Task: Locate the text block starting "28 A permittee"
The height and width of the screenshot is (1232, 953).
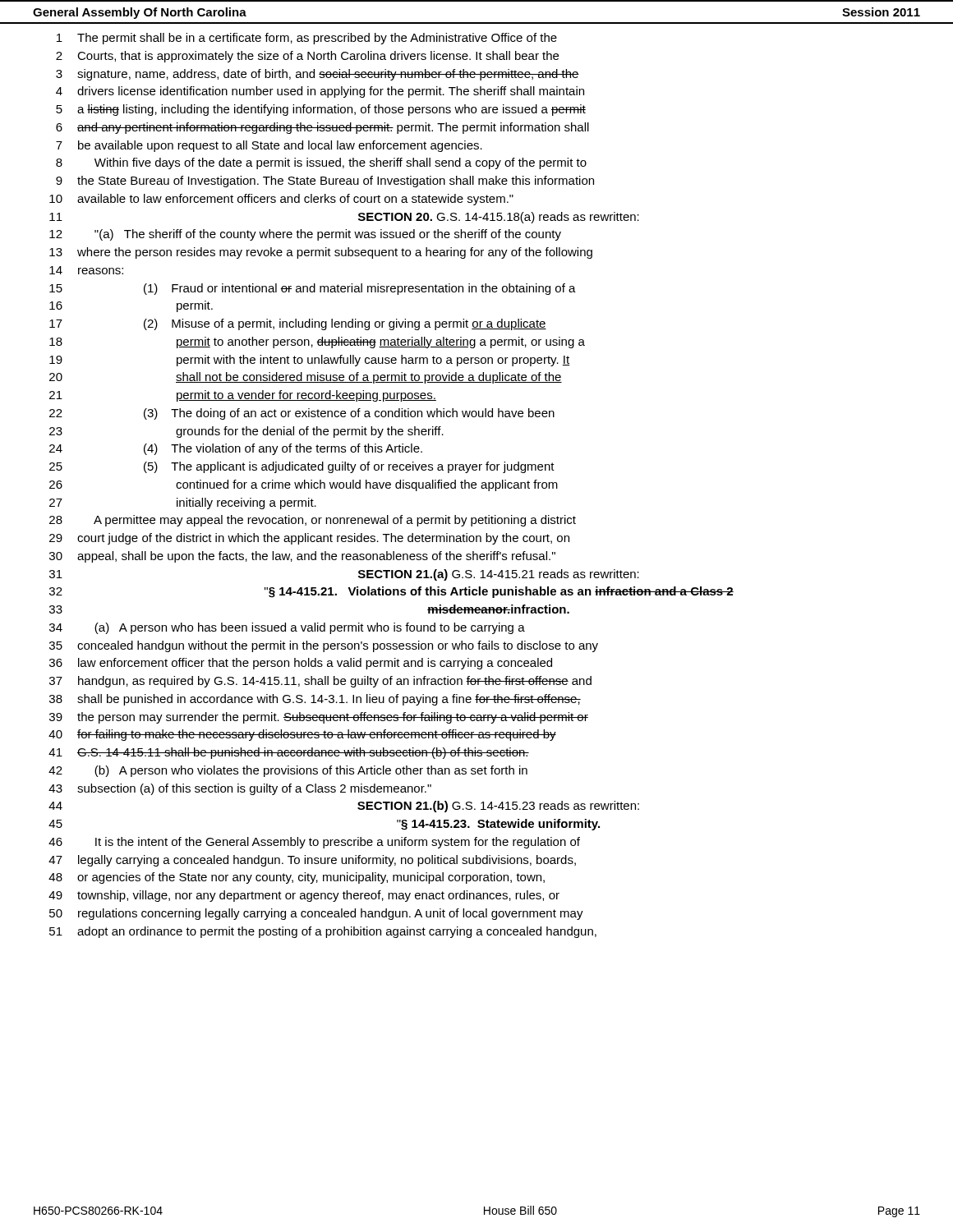Action: coord(476,538)
